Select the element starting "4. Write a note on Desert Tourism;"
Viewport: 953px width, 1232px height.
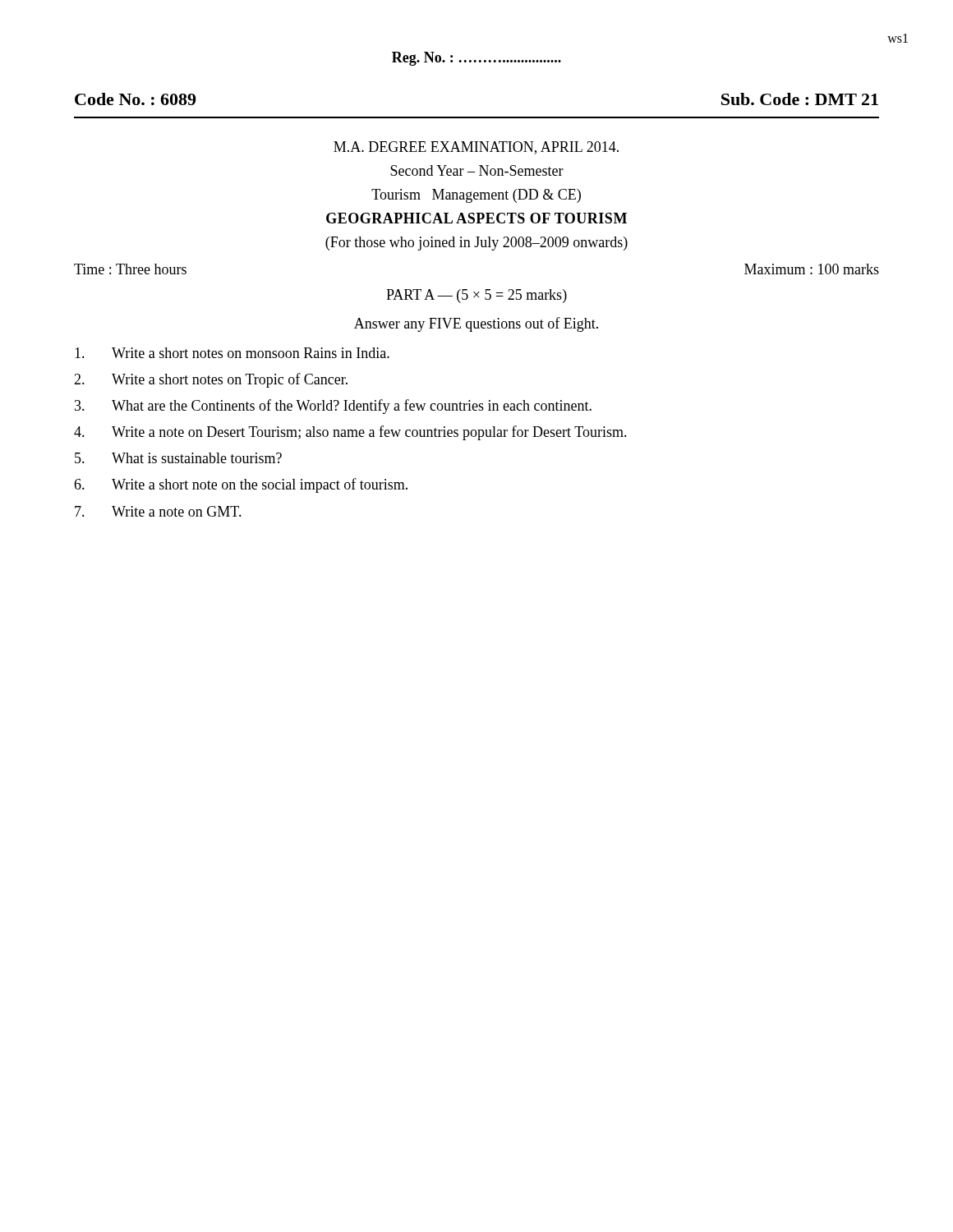pos(476,432)
